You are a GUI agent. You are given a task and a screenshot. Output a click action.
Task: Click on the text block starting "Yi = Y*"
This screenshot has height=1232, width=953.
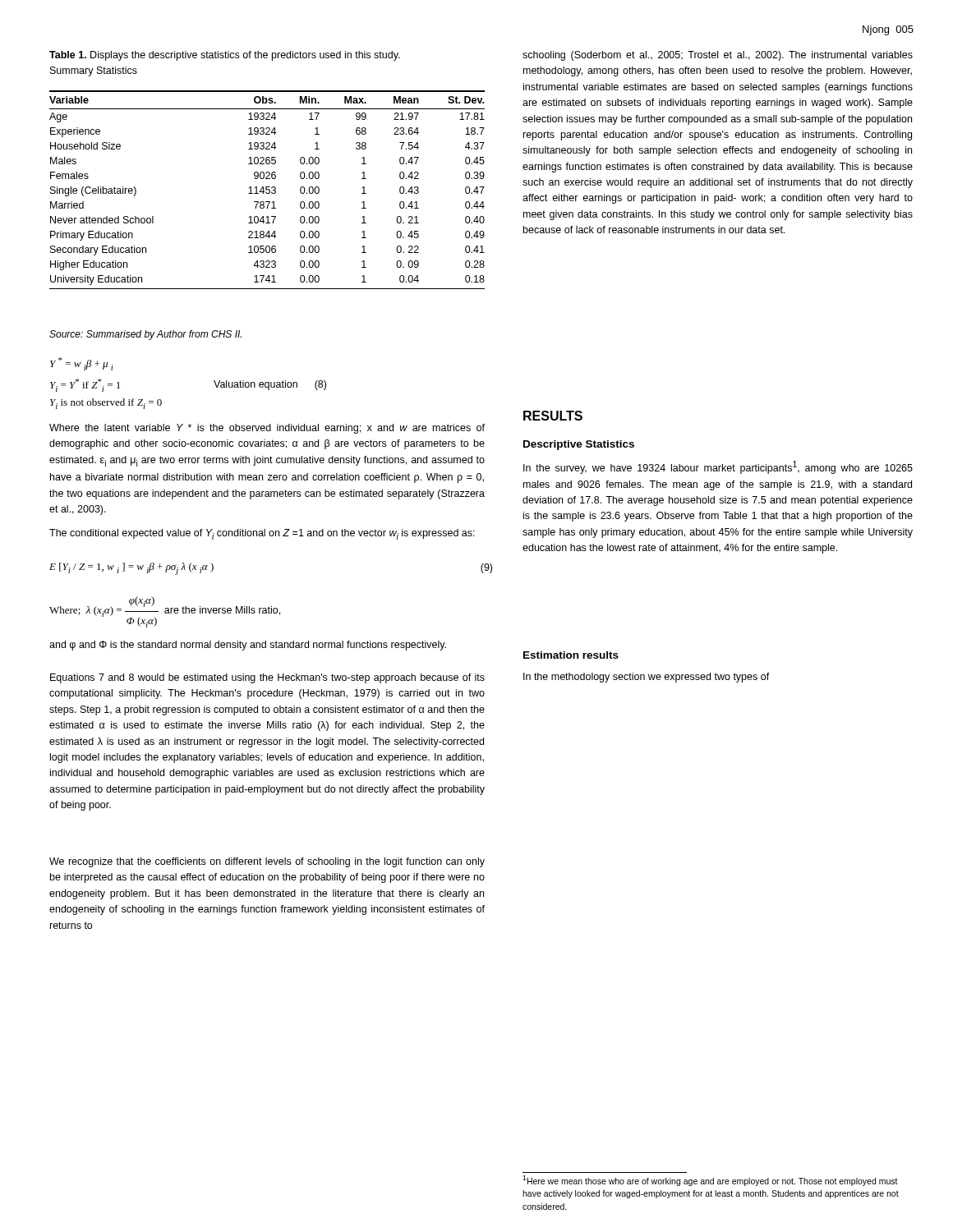pos(83,385)
